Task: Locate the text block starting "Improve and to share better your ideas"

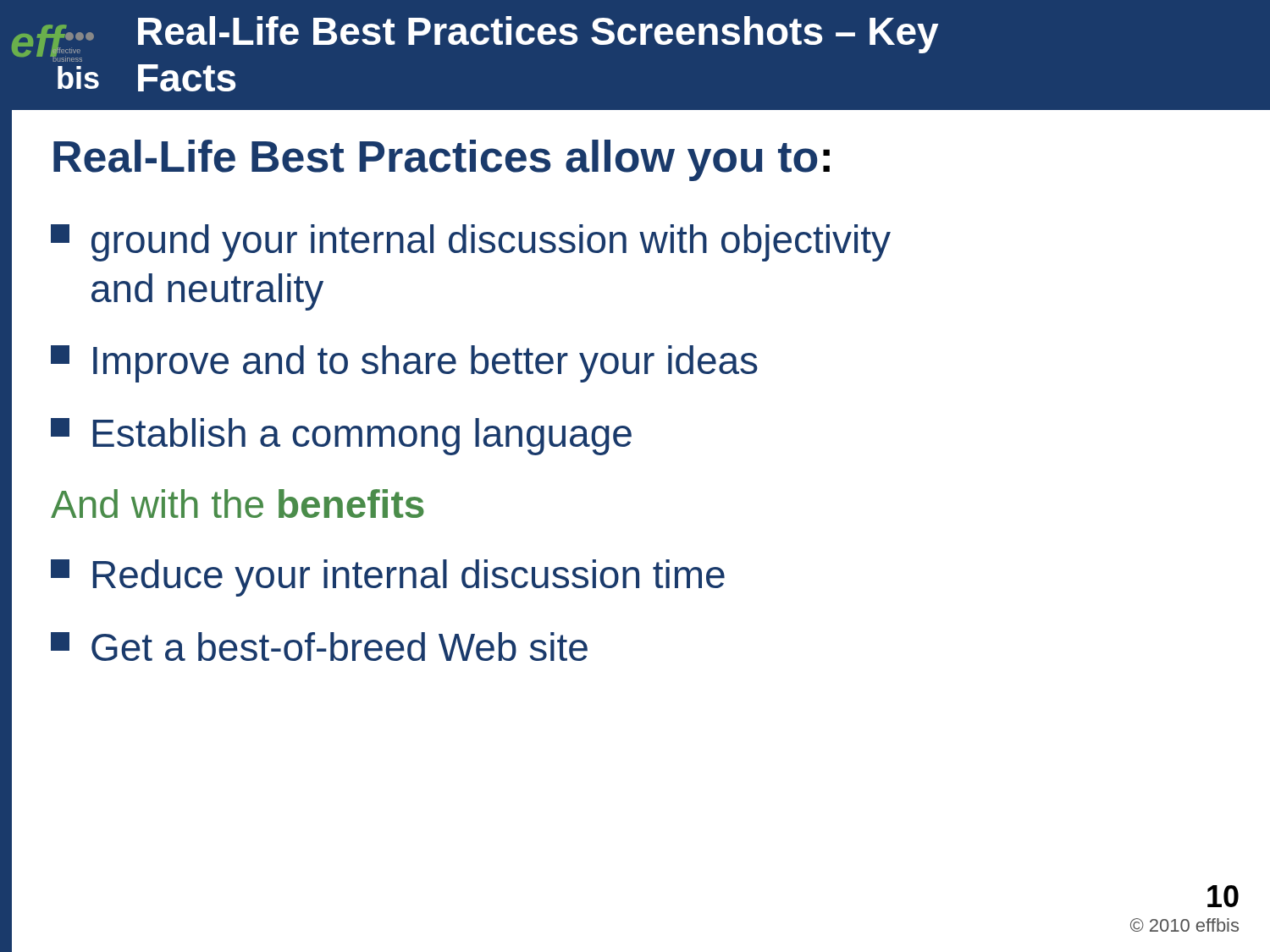Action: (x=405, y=361)
